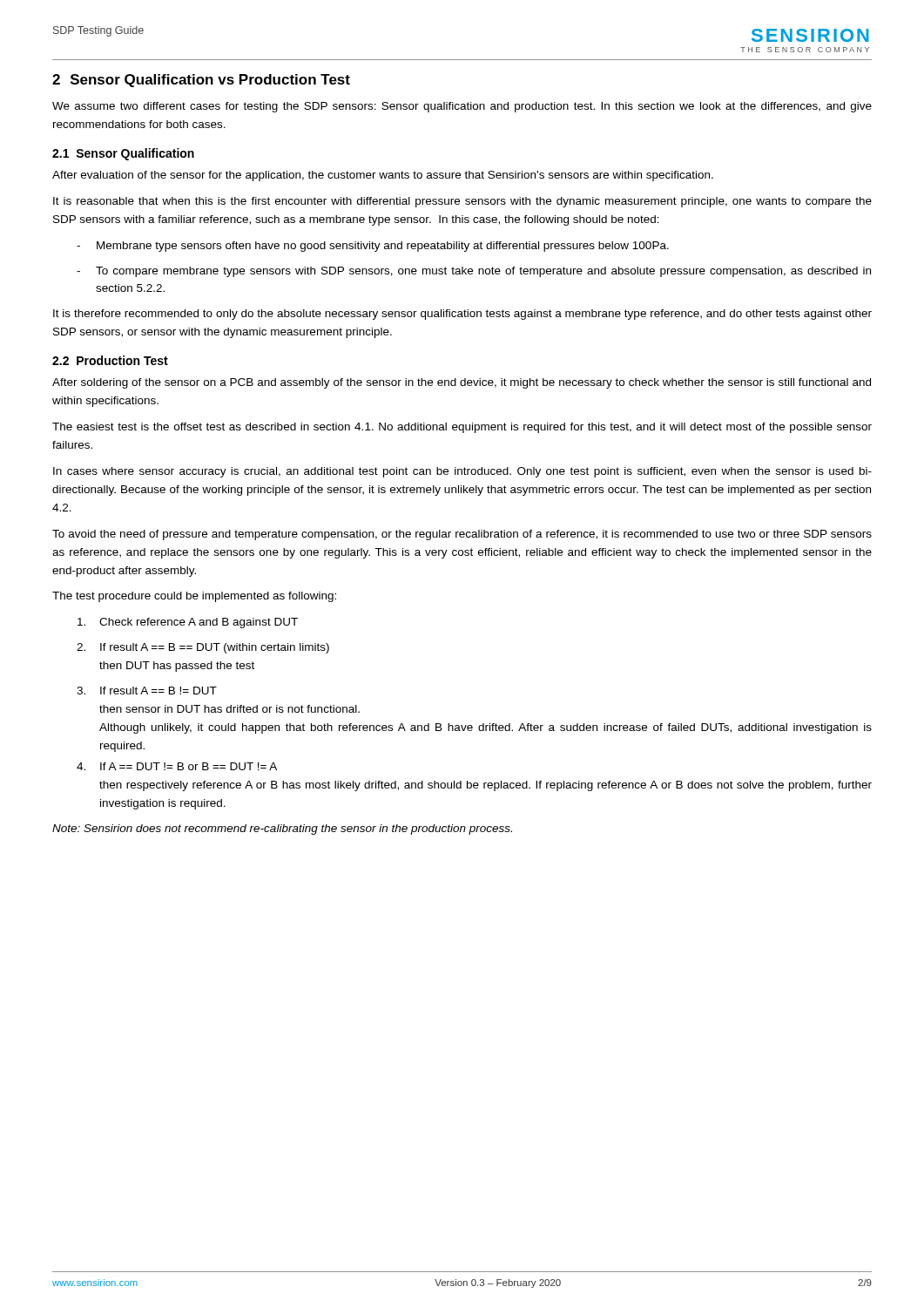924x1307 pixels.
Task: Point to the region starting "The test procedure could be implemented as following:"
Action: [x=194, y=597]
